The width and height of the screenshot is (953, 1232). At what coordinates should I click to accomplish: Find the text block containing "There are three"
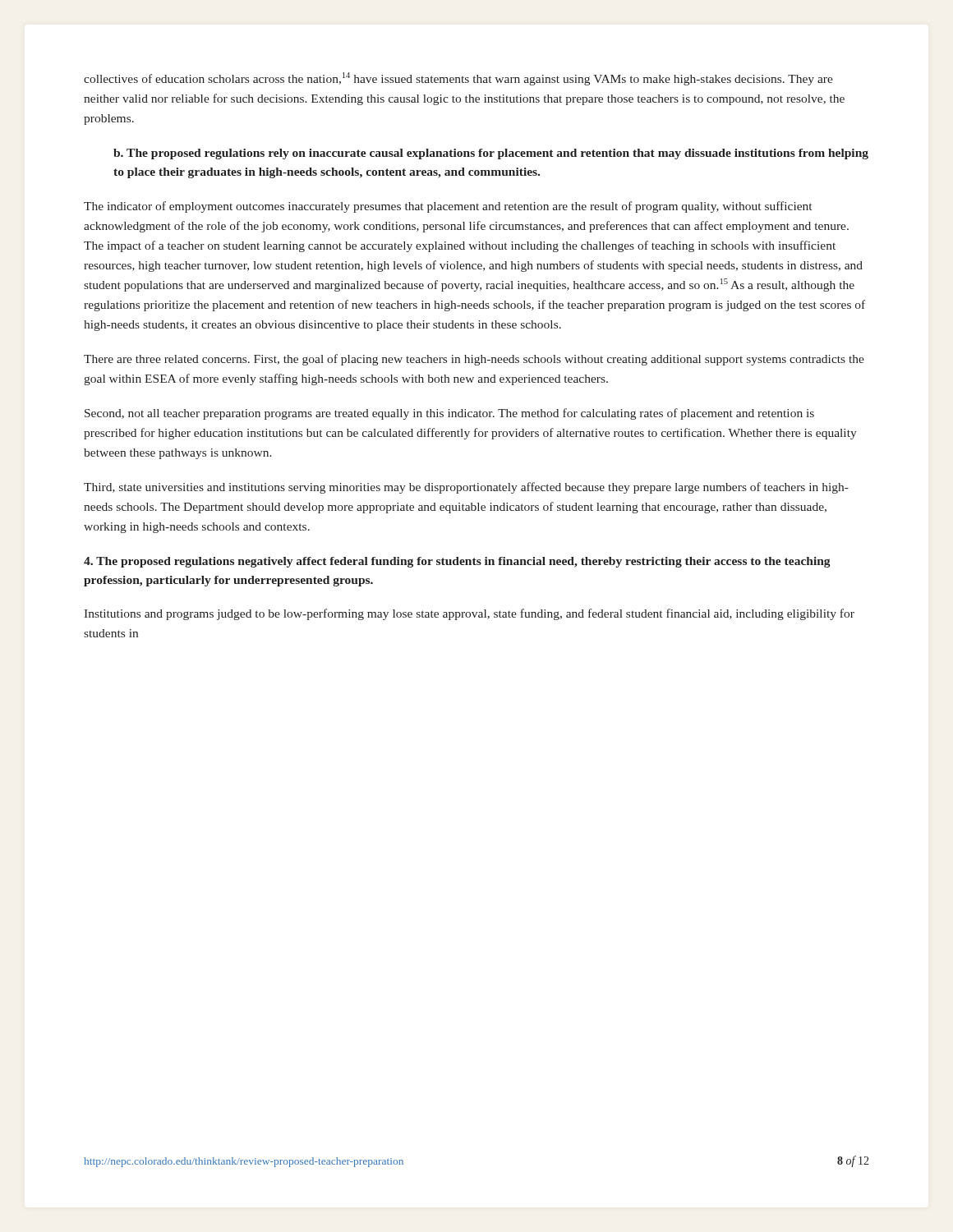474,368
